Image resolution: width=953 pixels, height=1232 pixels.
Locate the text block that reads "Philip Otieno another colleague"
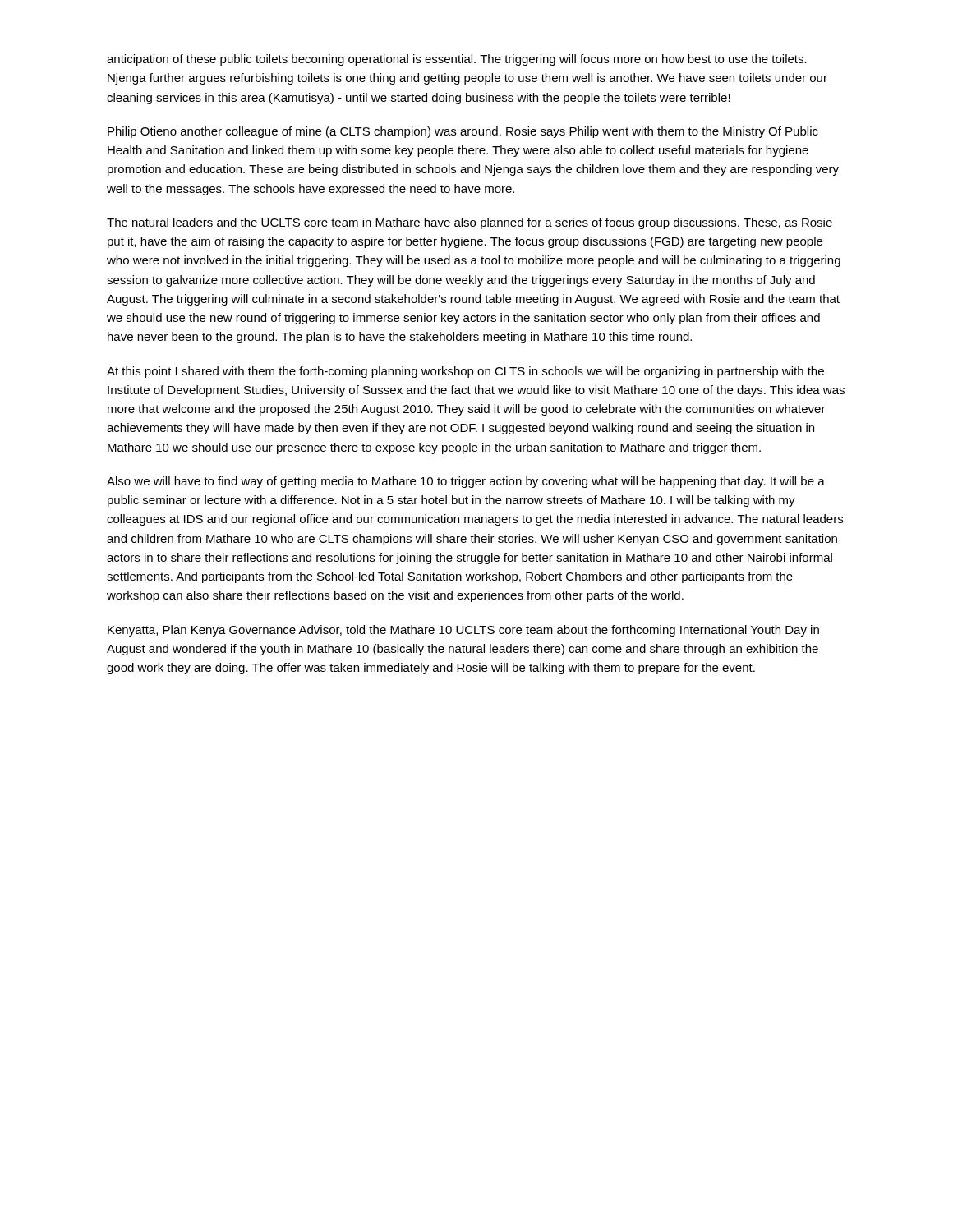click(x=473, y=159)
